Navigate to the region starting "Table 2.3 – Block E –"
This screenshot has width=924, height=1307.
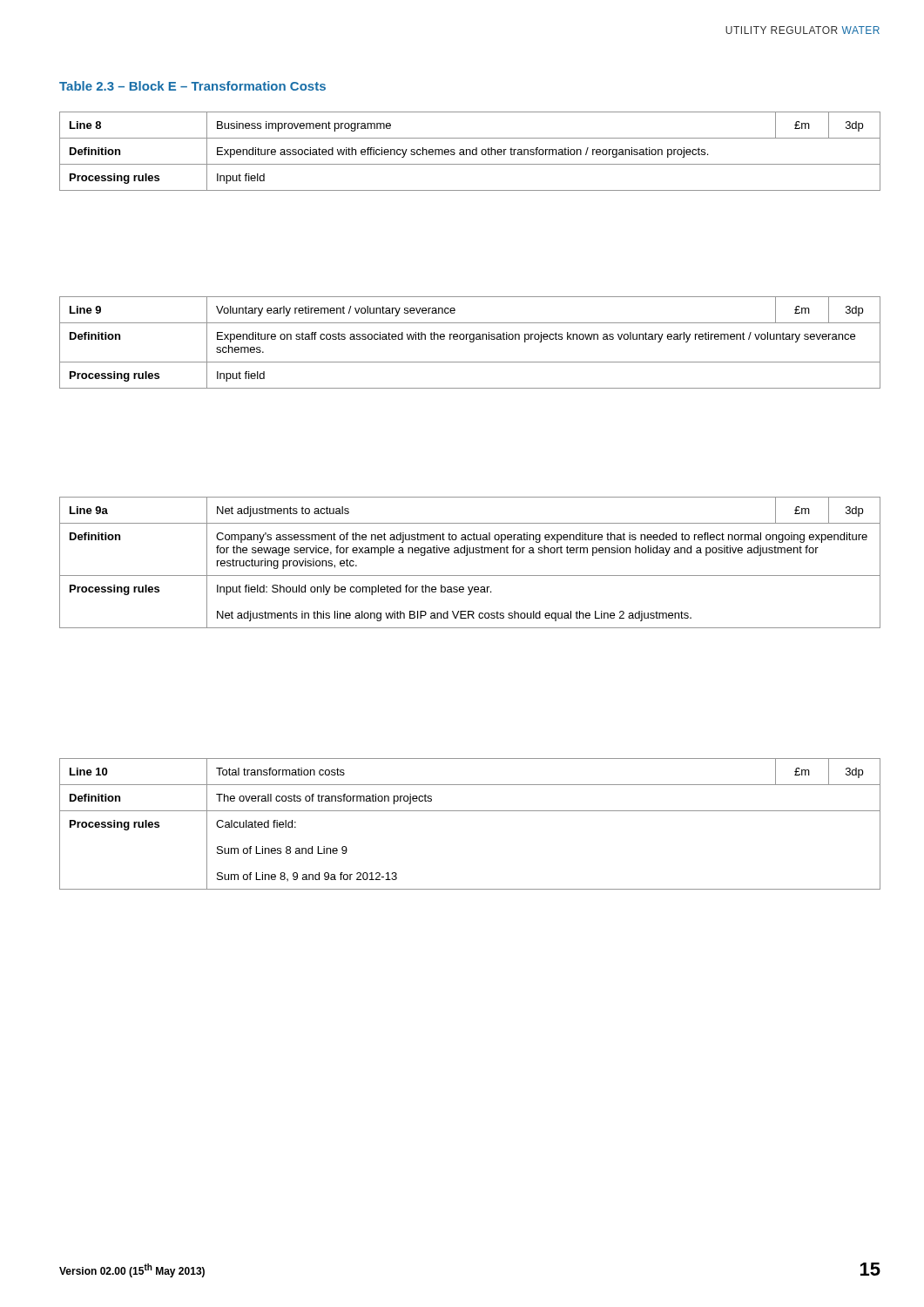pyautogui.click(x=193, y=86)
